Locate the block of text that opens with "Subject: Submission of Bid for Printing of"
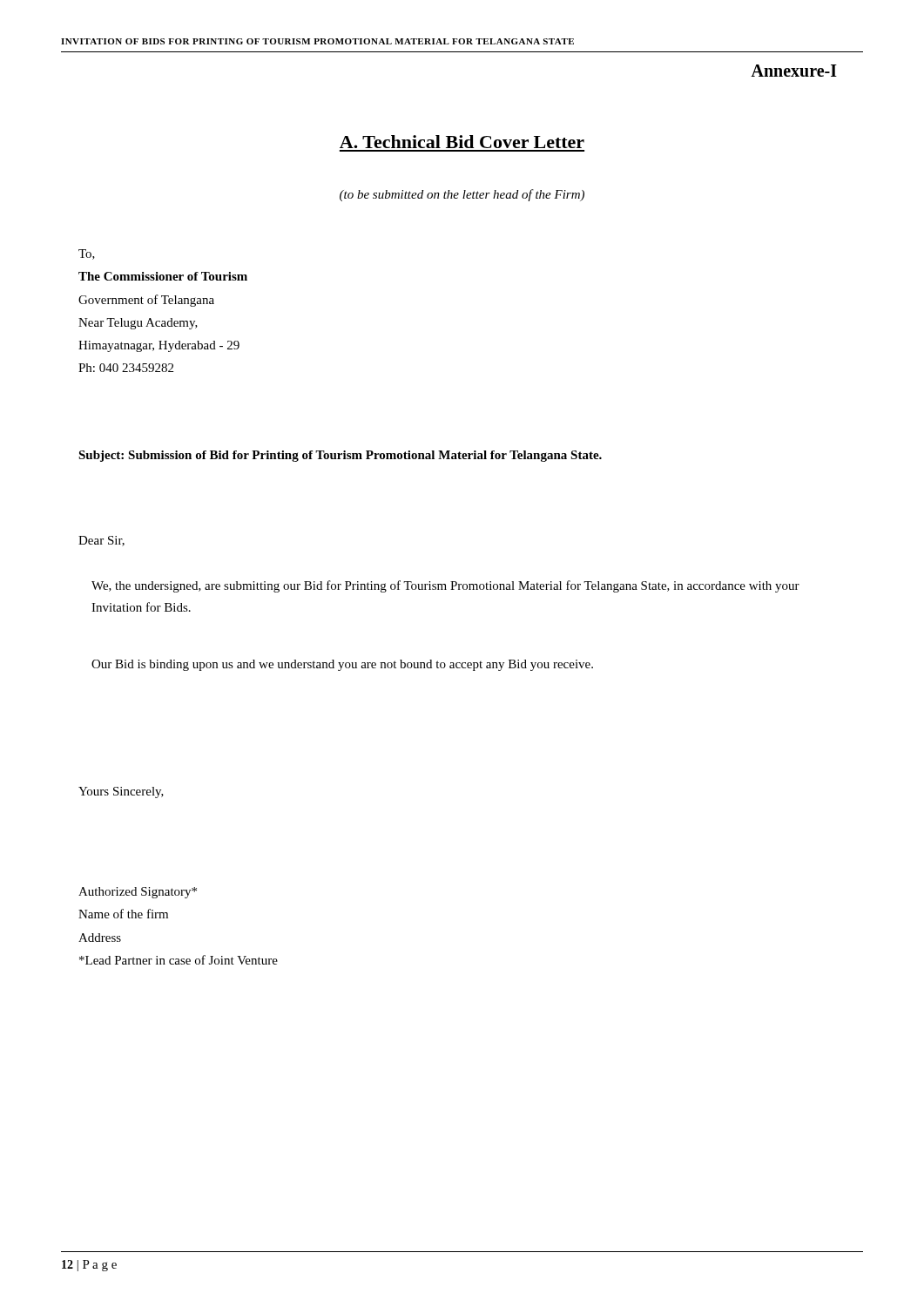The image size is (924, 1307). (x=340, y=455)
